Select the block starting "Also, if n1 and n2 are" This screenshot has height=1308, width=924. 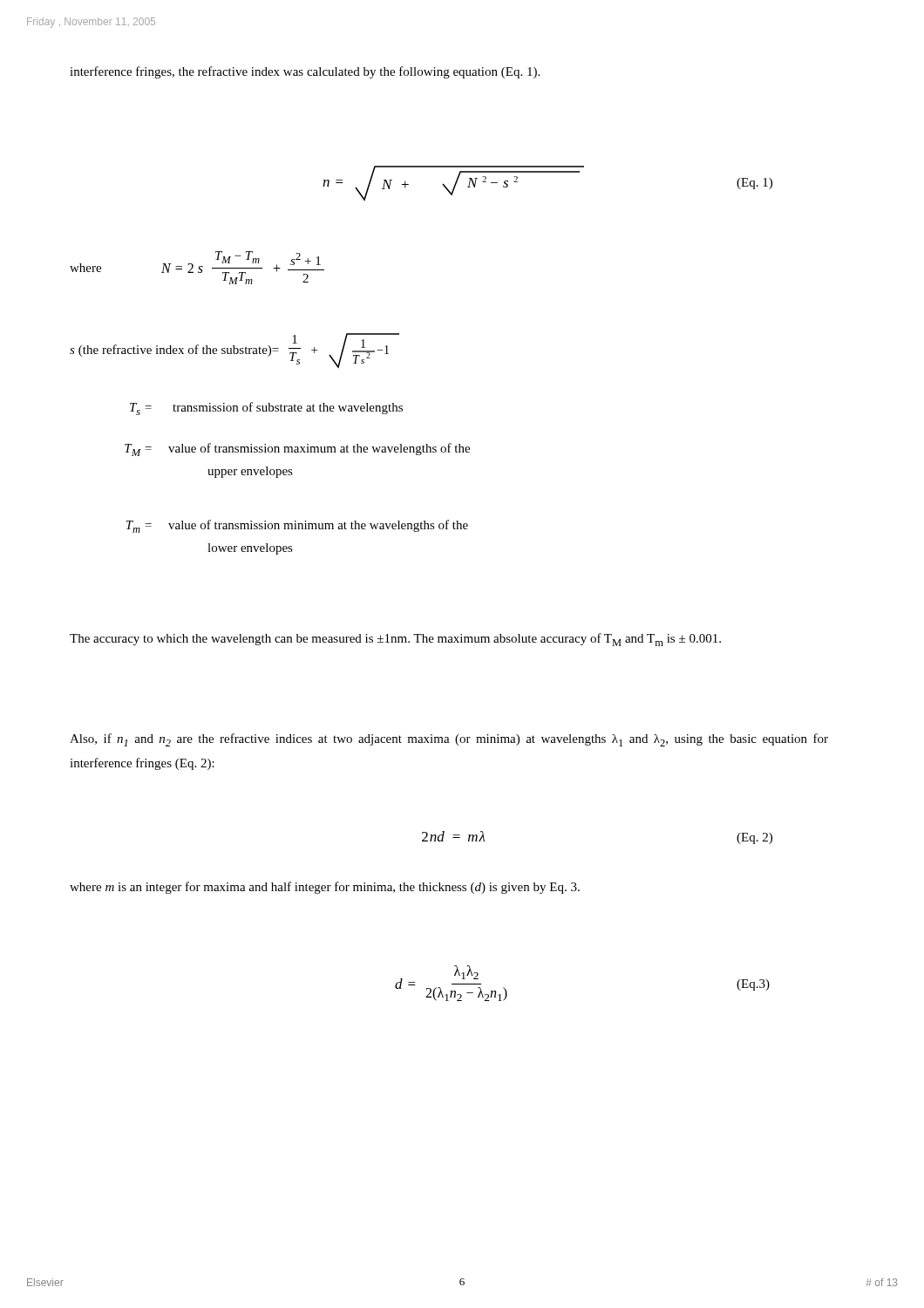point(449,751)
